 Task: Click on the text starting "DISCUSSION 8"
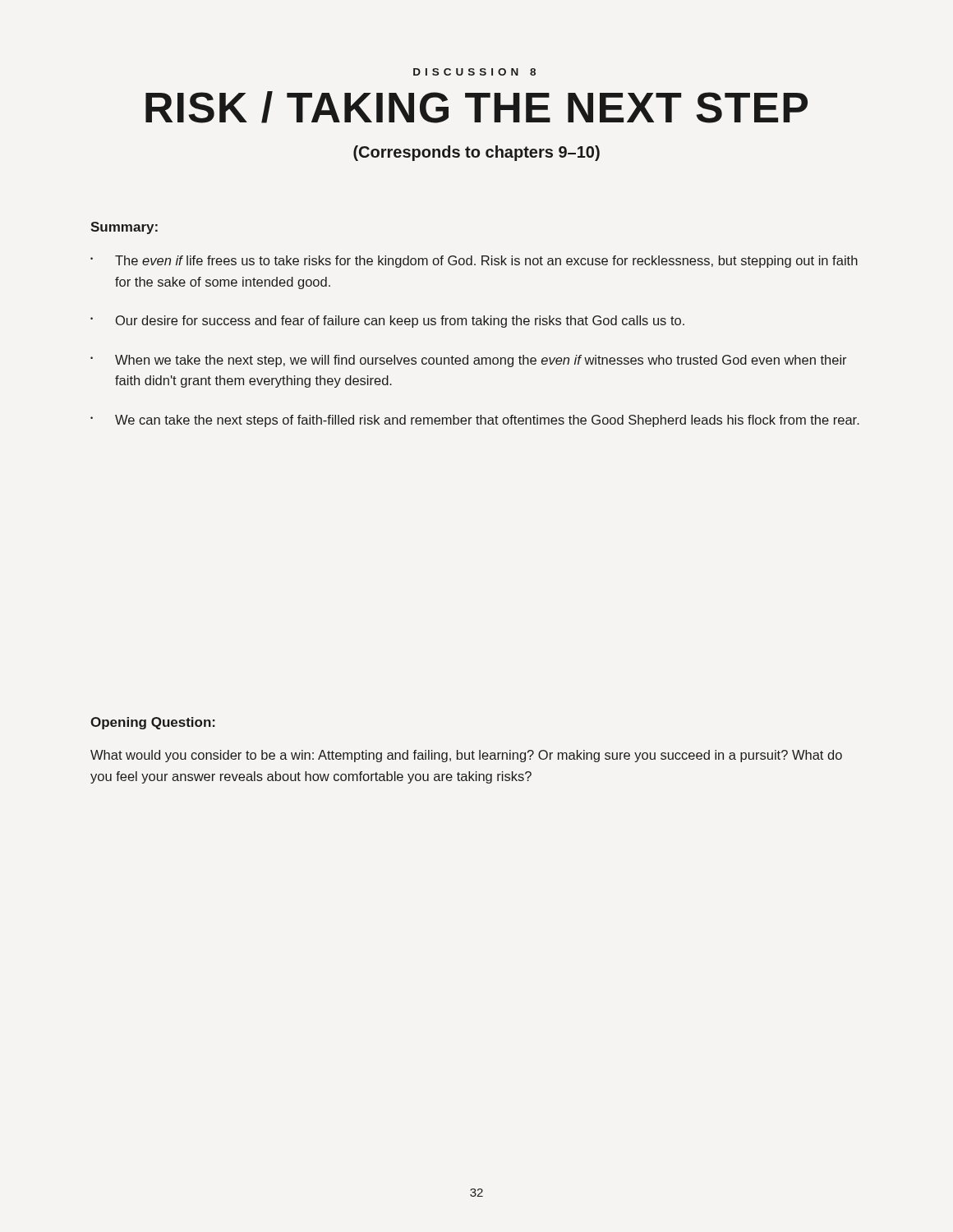[476, 72]
